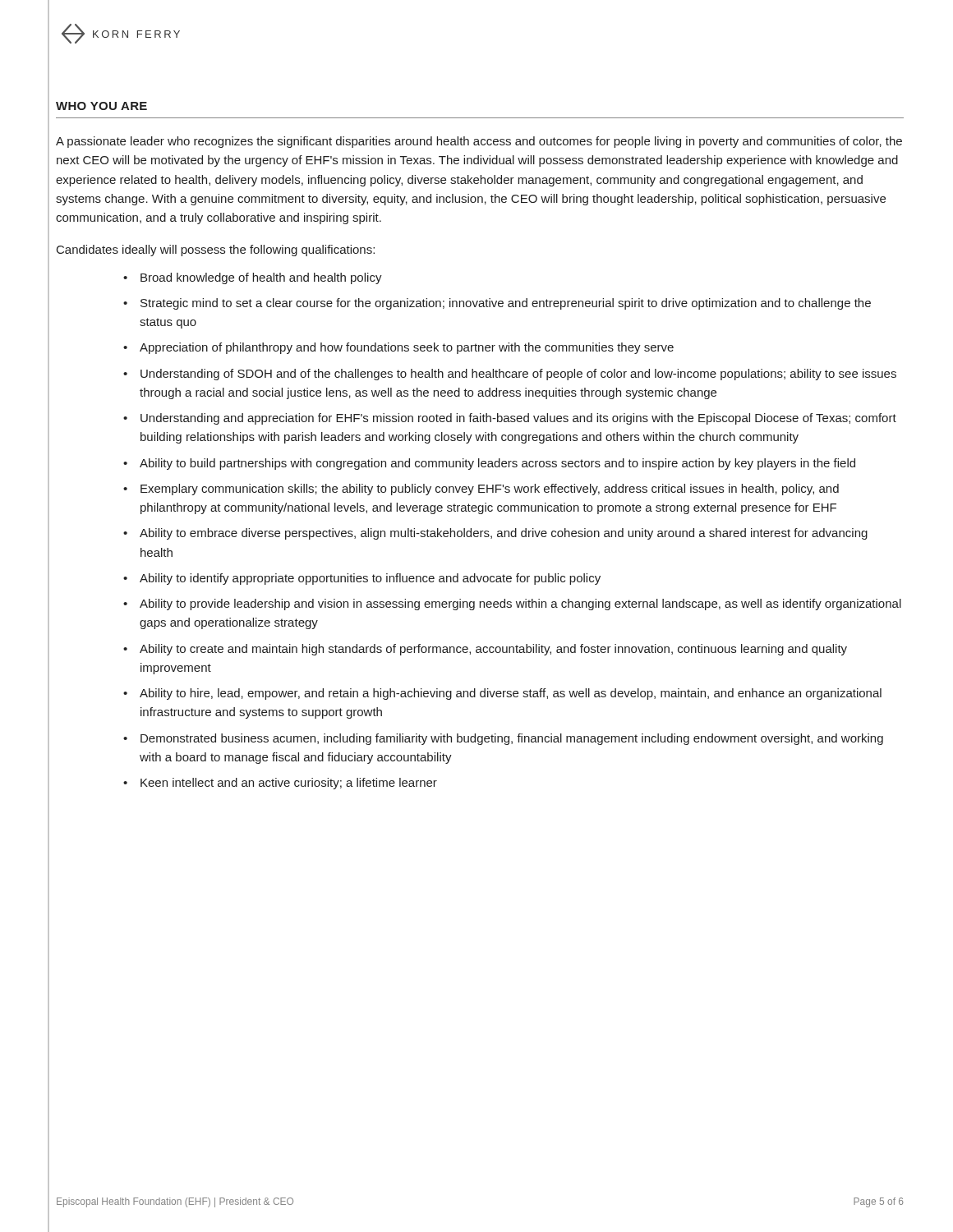Viewport: 953px width, 1232px height.
Task: Locate the list item that says "Ability to create and maintain high standards of"
Action: [493, 658]
